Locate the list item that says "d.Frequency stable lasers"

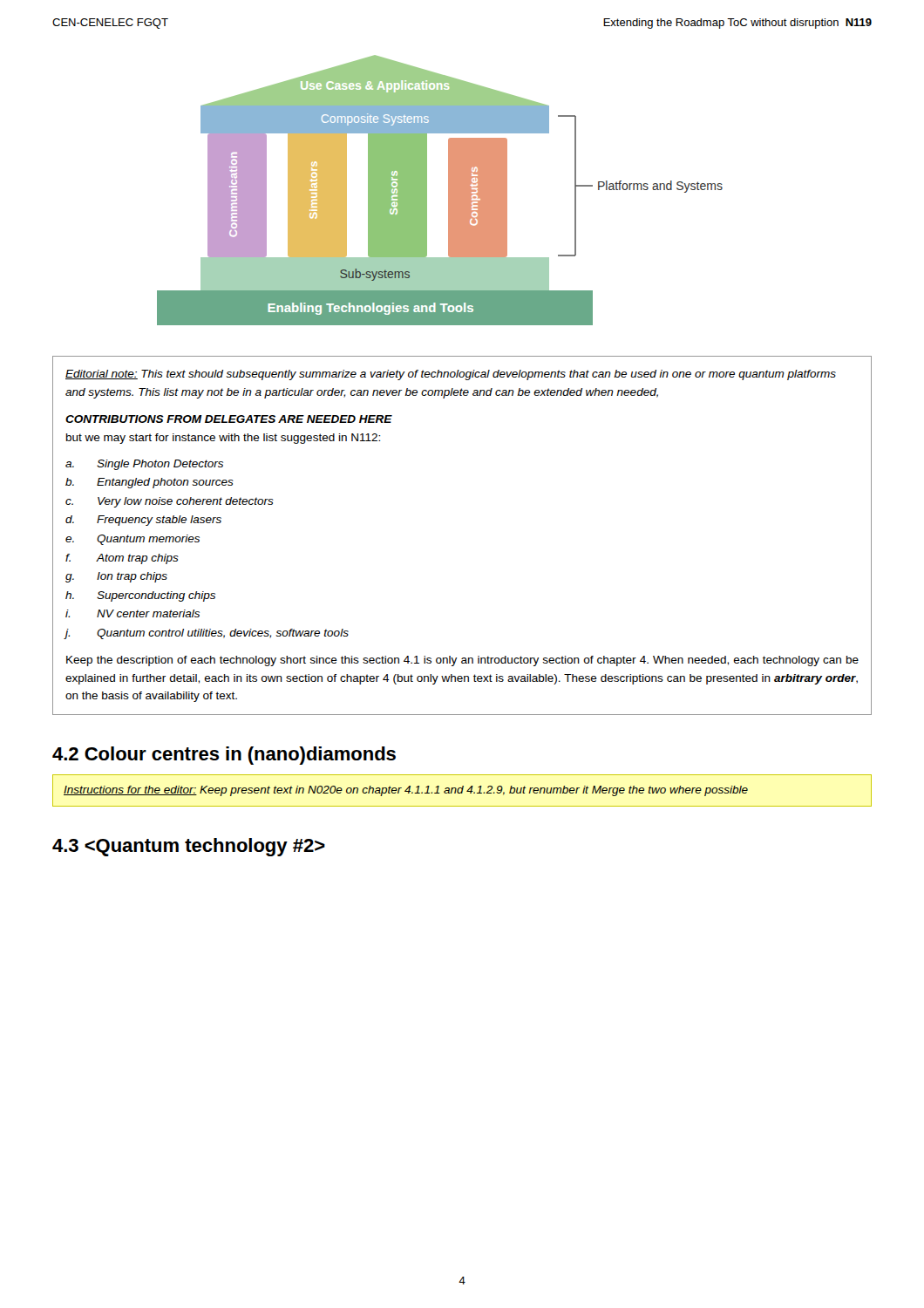144,520
